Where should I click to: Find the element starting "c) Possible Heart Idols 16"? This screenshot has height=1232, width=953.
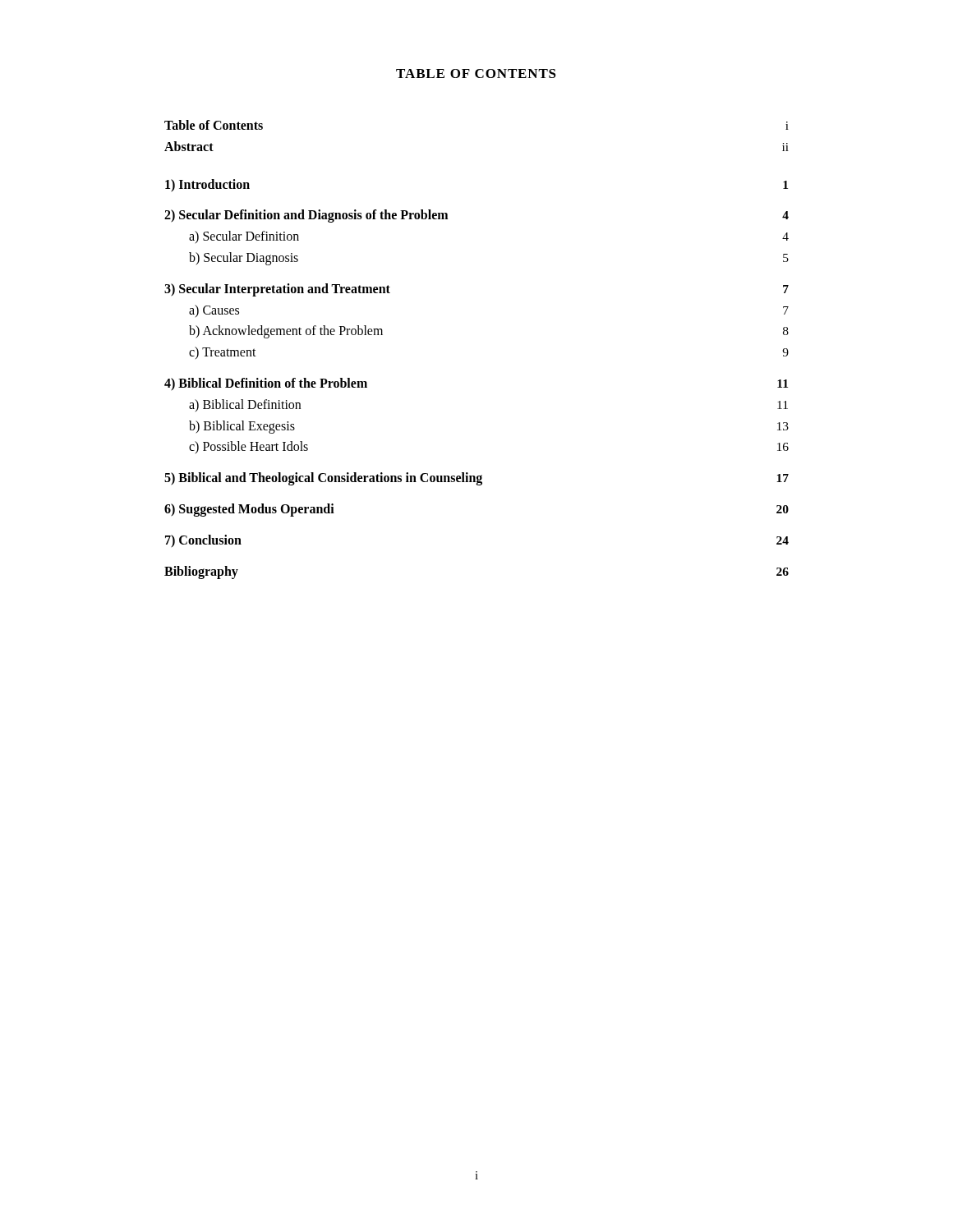click(244, 447)
